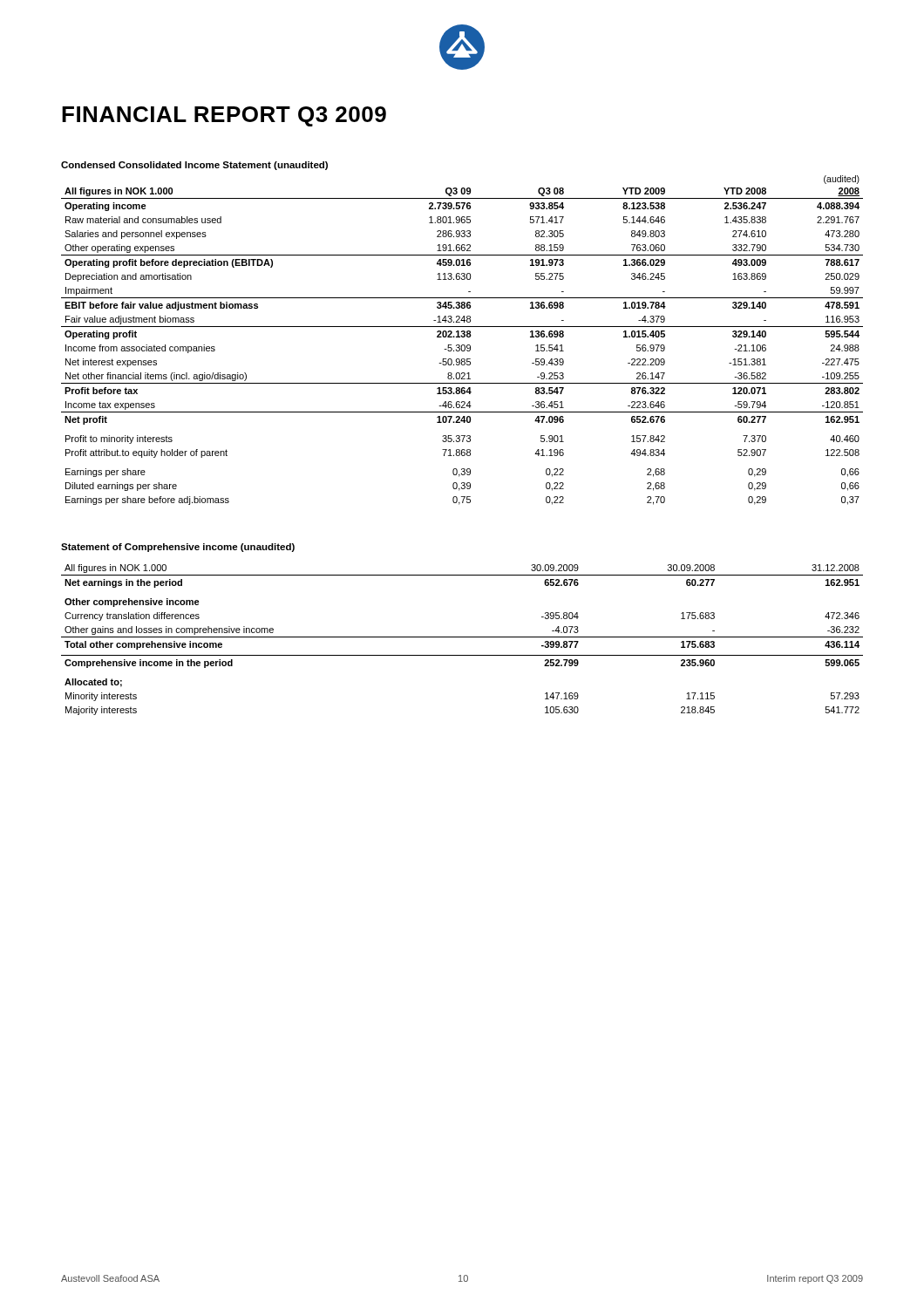Image resolution: width=924 pixels, height=1308 pixels.
Task: Find the section header containing "Statement of Comprehensive income (unaudited)"
Action: 178,547
